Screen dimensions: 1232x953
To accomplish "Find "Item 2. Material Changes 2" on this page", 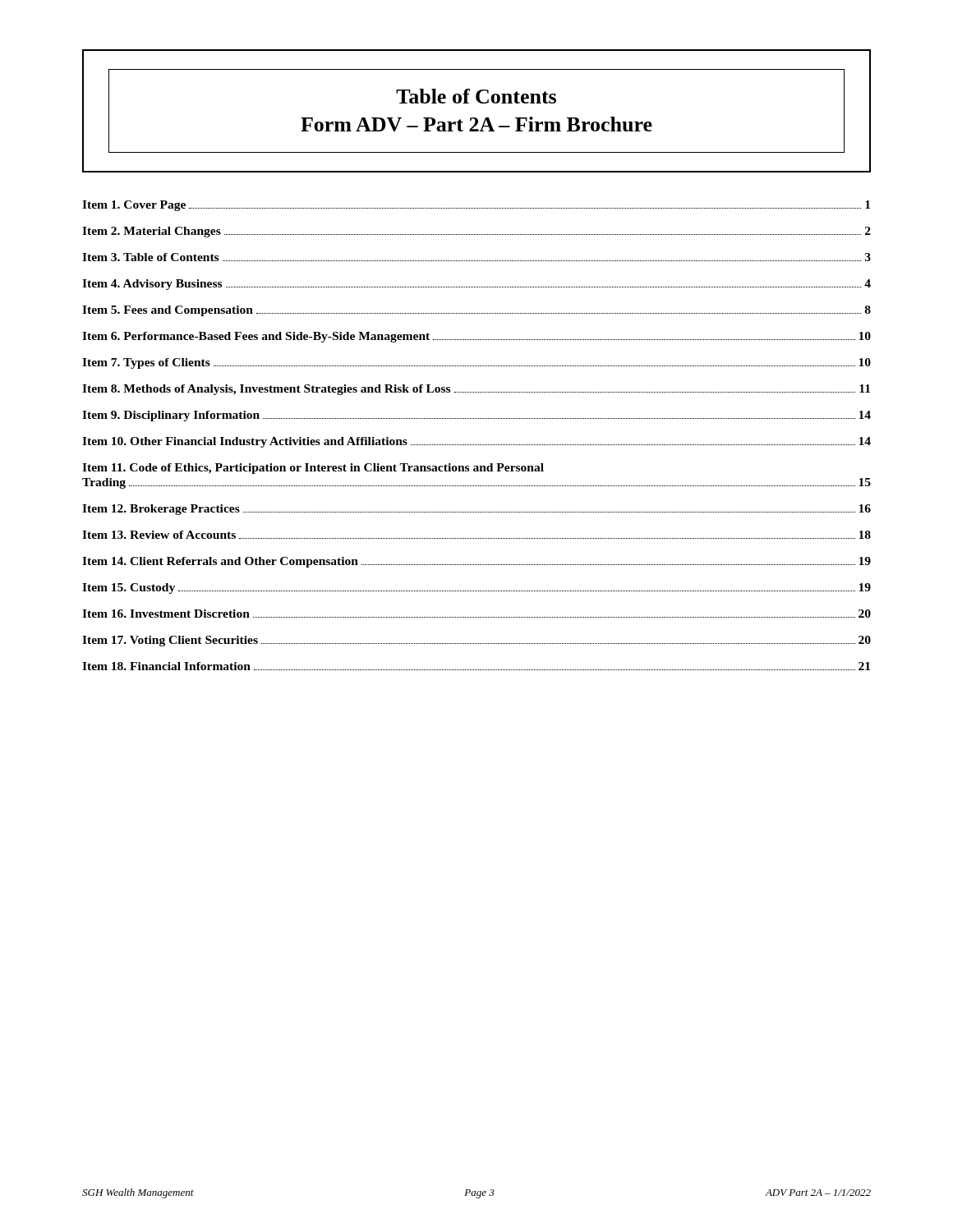I will pos(476,231).
